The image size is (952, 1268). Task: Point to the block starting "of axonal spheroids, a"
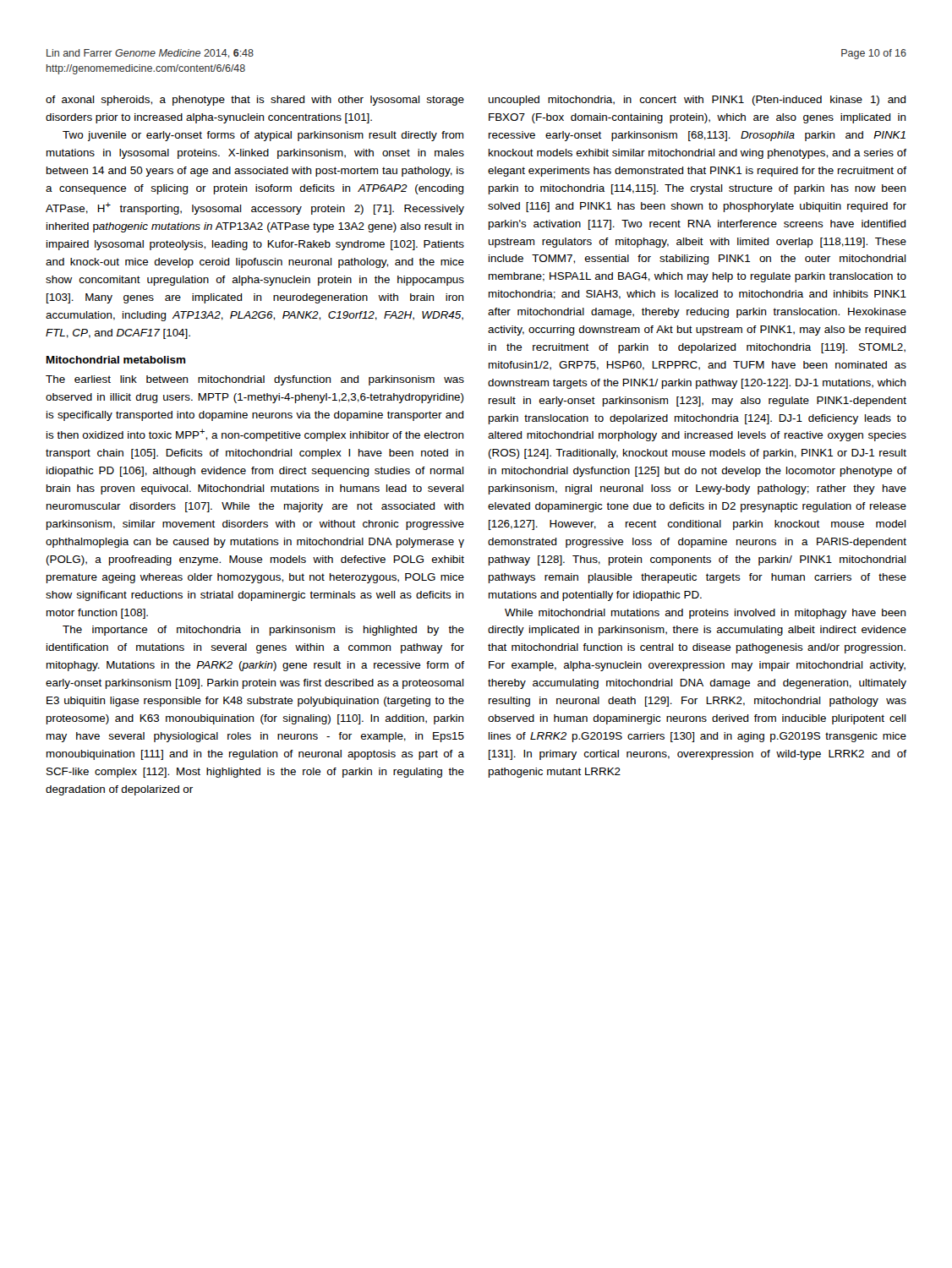[255, 217]
